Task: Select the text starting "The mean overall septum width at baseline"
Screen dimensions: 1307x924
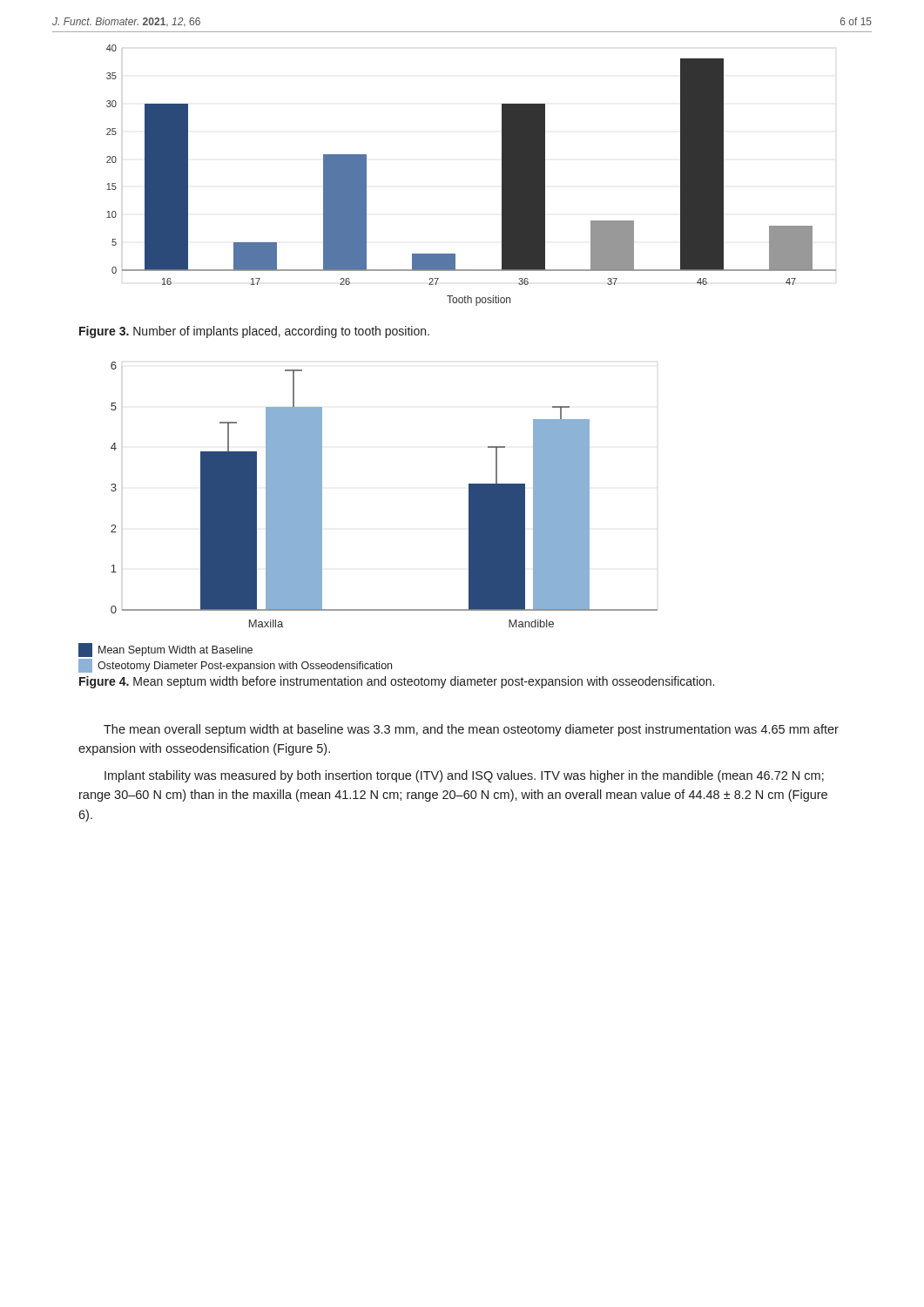Action: [462, 772]
